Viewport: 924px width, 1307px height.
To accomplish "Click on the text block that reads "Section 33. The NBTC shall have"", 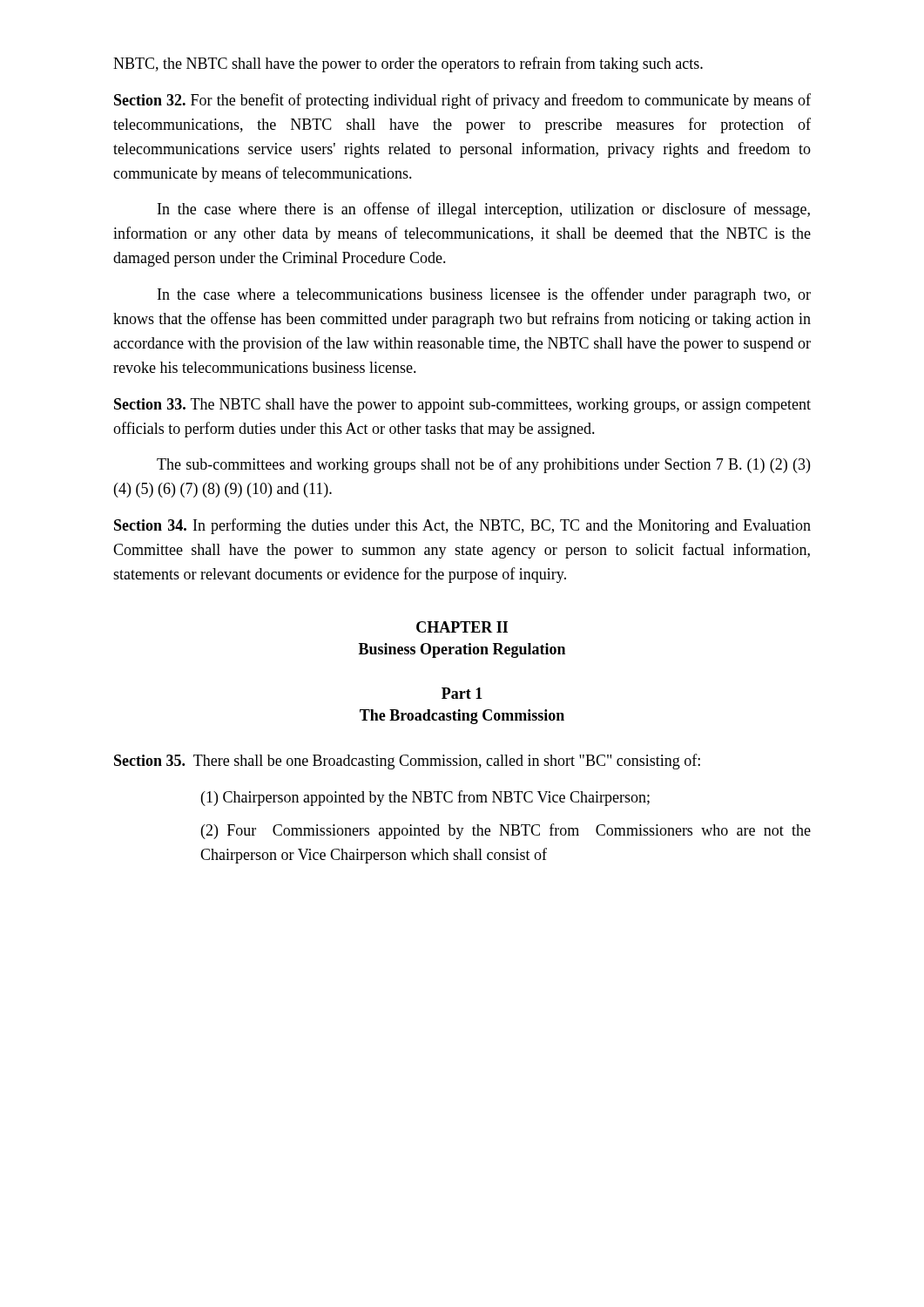I will click(x=462, y=416).
